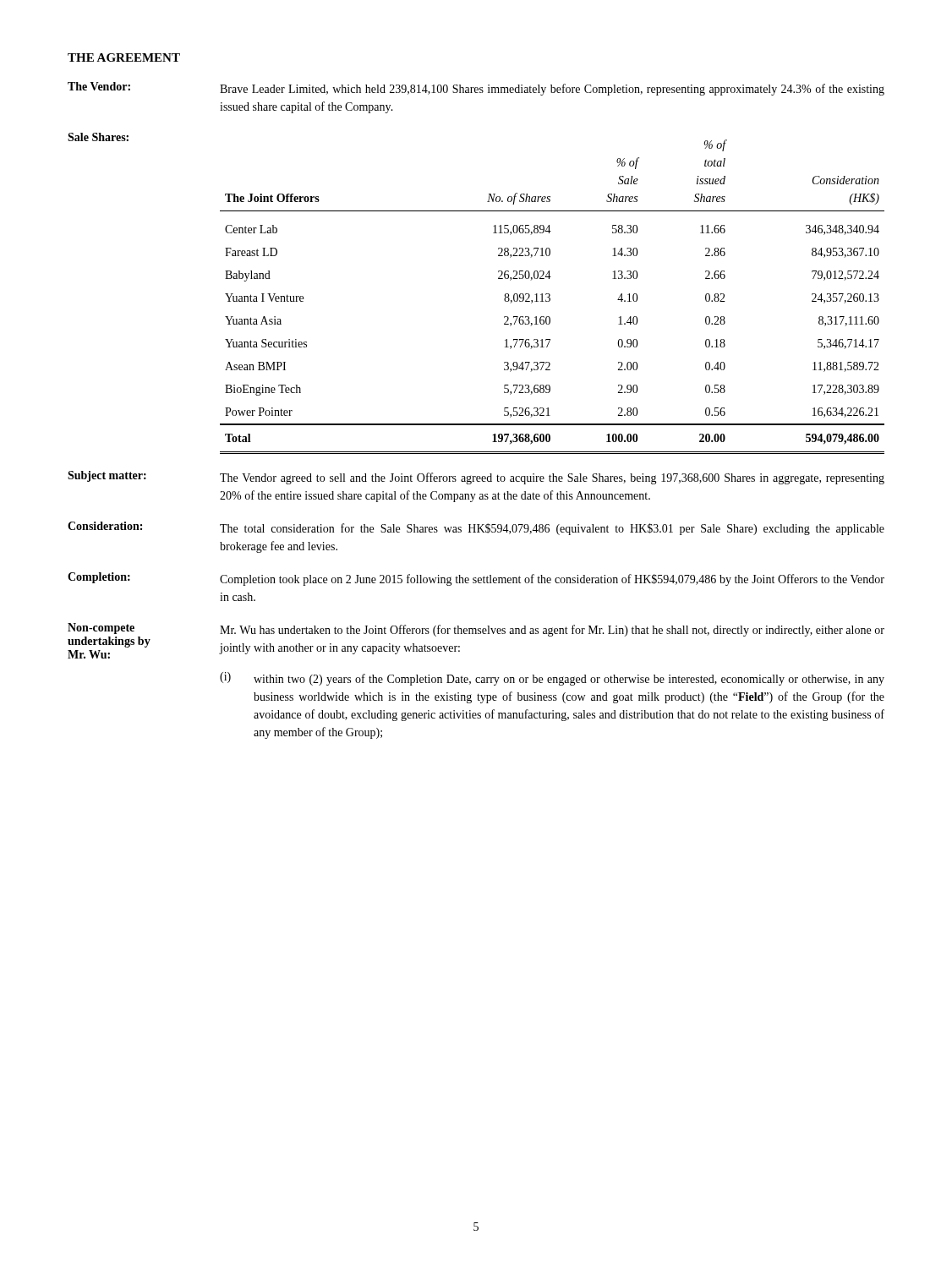This screenshot has height=1268, width=952.
Task: Point to the block starting "THE AGREEMENT"
Action: (x=124, y=58)
